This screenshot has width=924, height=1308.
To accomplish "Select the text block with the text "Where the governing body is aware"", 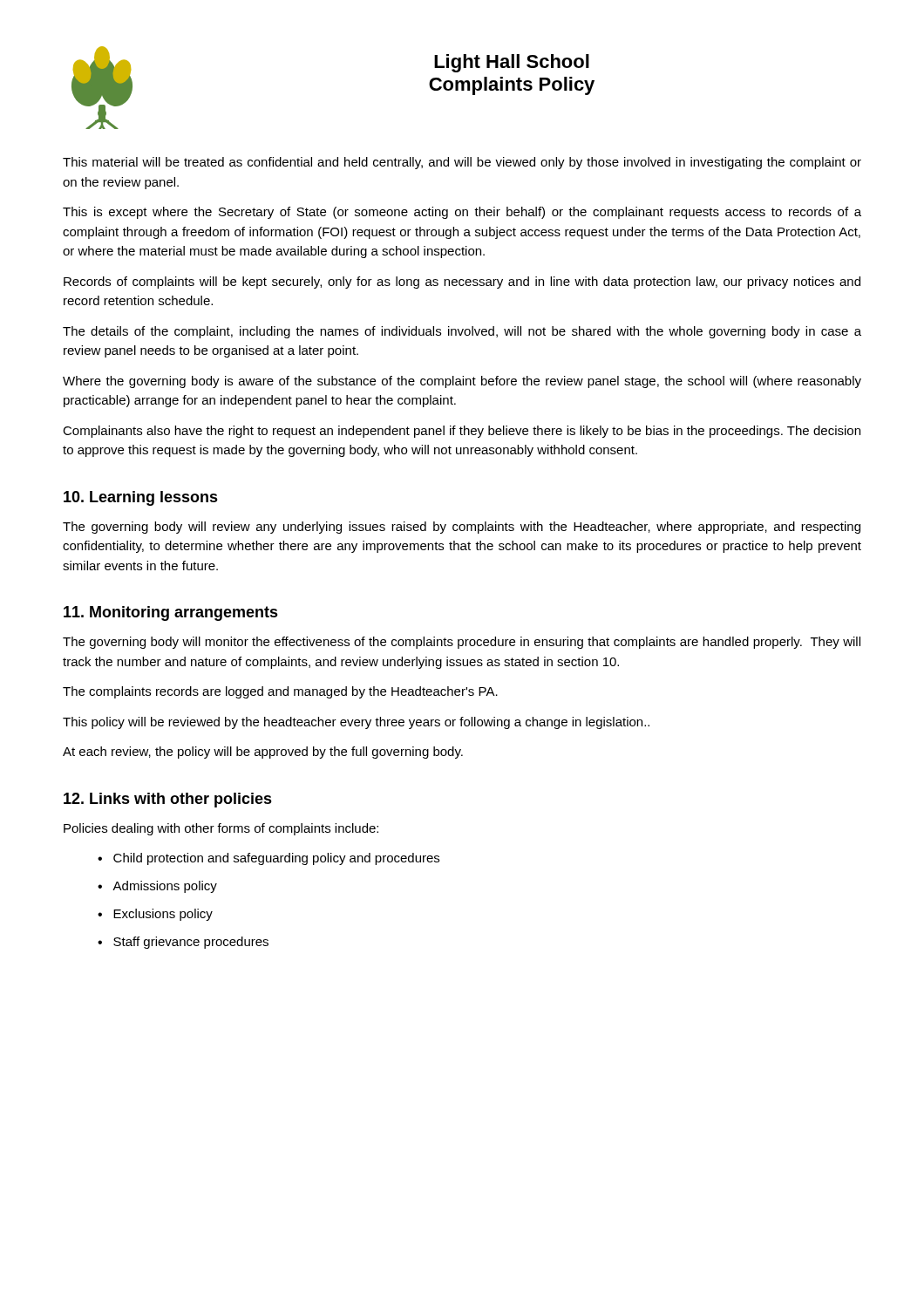I will [462, 390].
